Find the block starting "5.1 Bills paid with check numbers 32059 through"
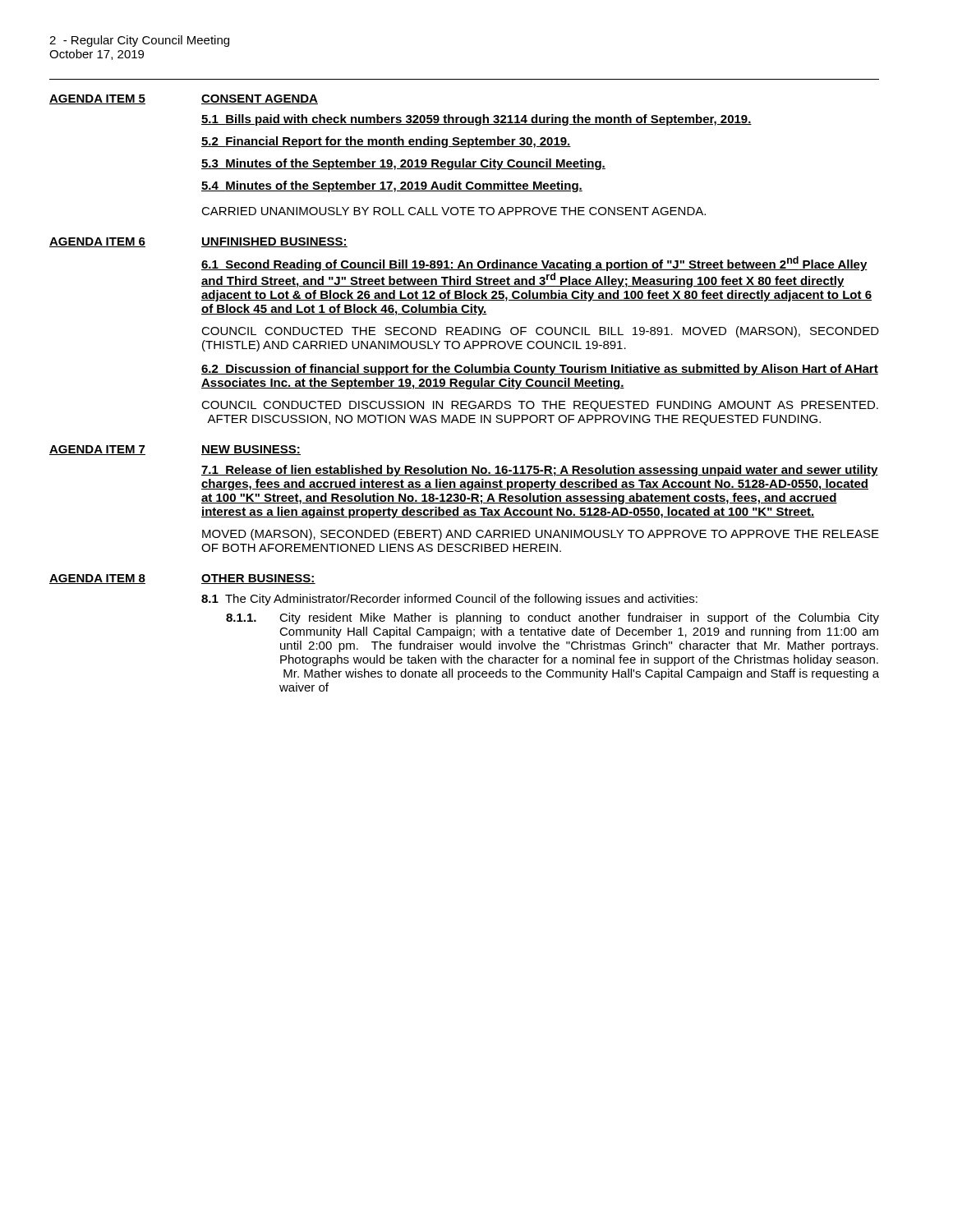953x1232 pixels. [476, 119]
